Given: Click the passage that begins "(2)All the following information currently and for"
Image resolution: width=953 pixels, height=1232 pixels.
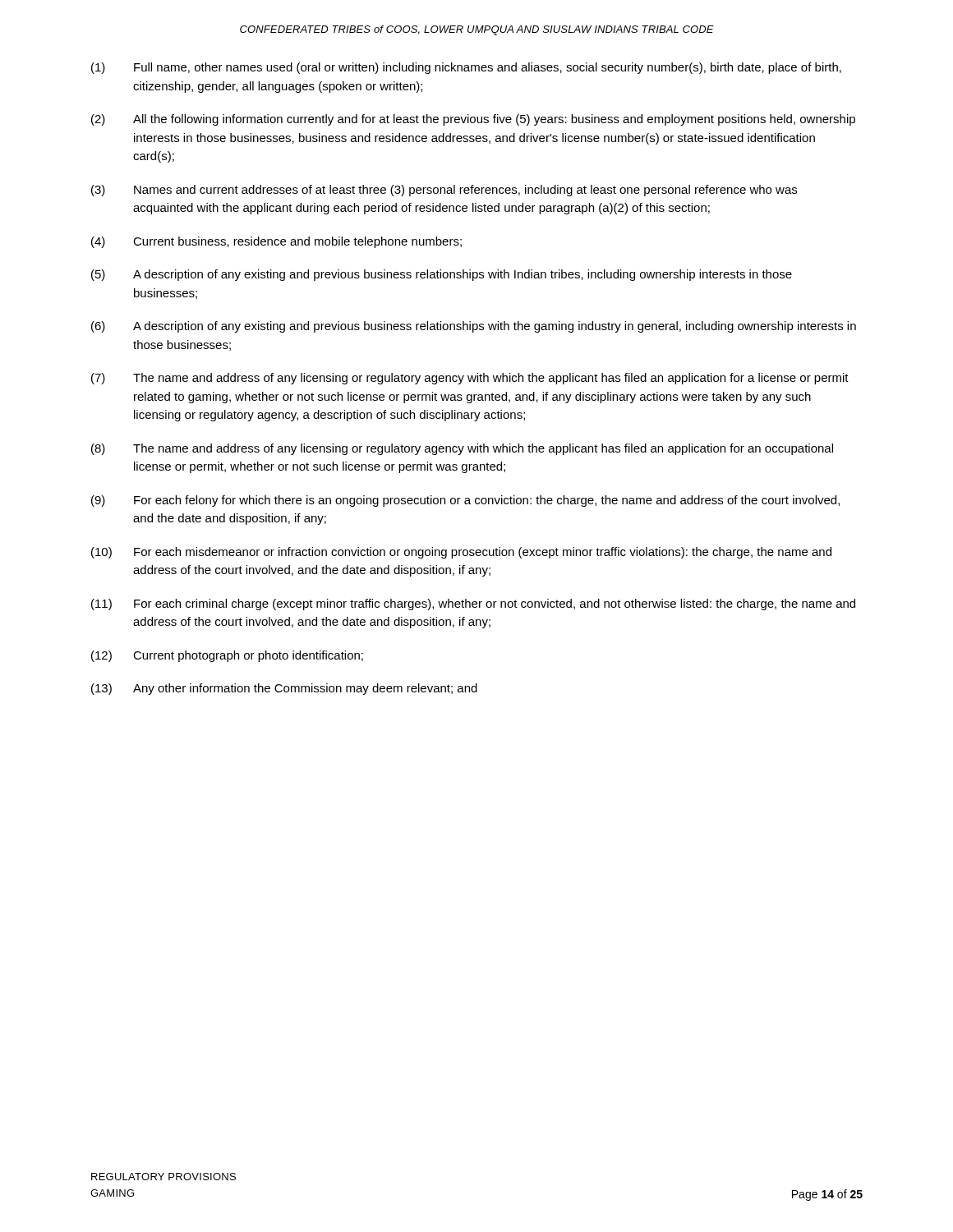Looking at the screenshot, I should (475, 138).
